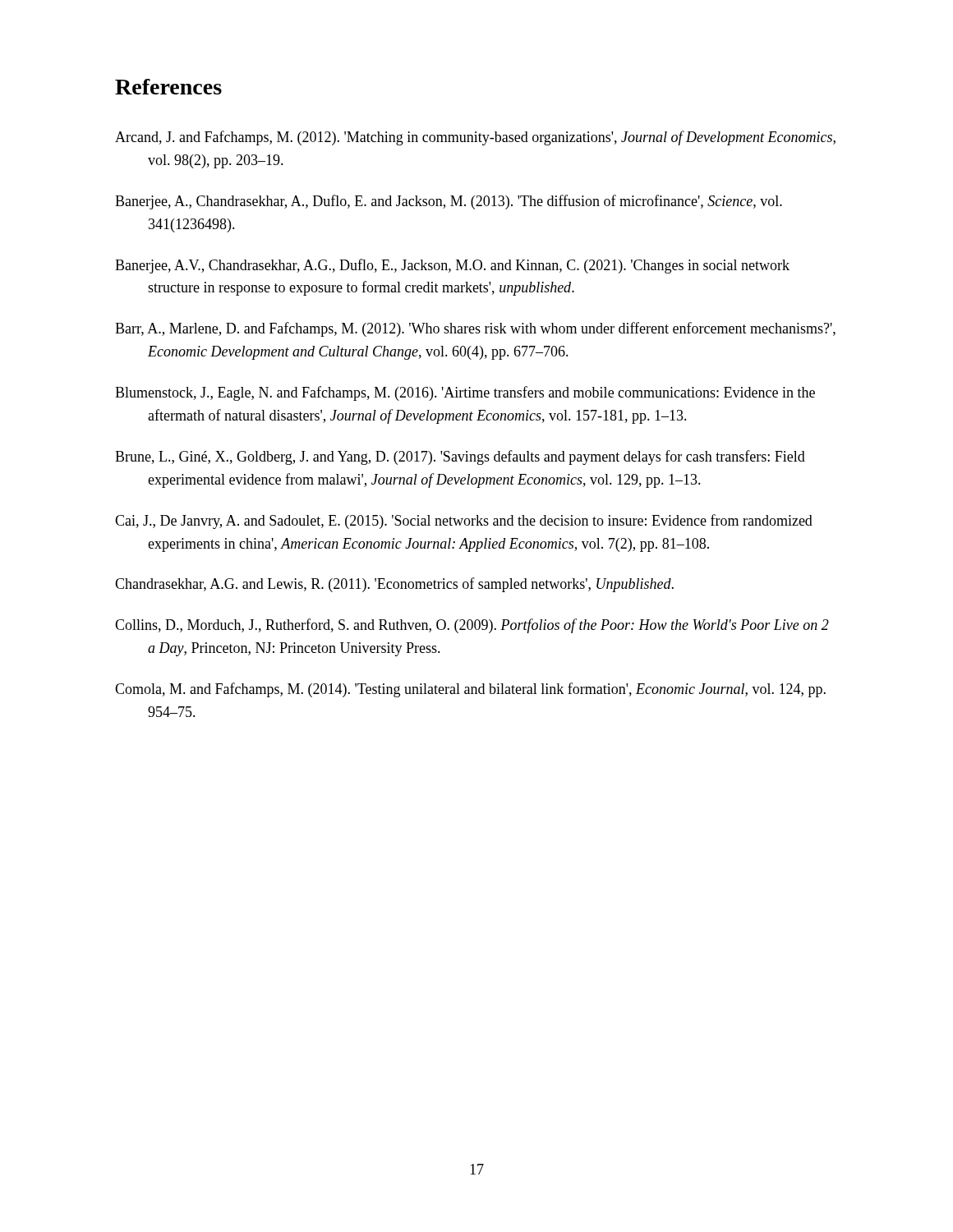The width and height of the screenshot is (953, 1232).
Task: Find the passage starting "Blumenstock, J., Eagle, N."
Action: [x=465, y=404]
